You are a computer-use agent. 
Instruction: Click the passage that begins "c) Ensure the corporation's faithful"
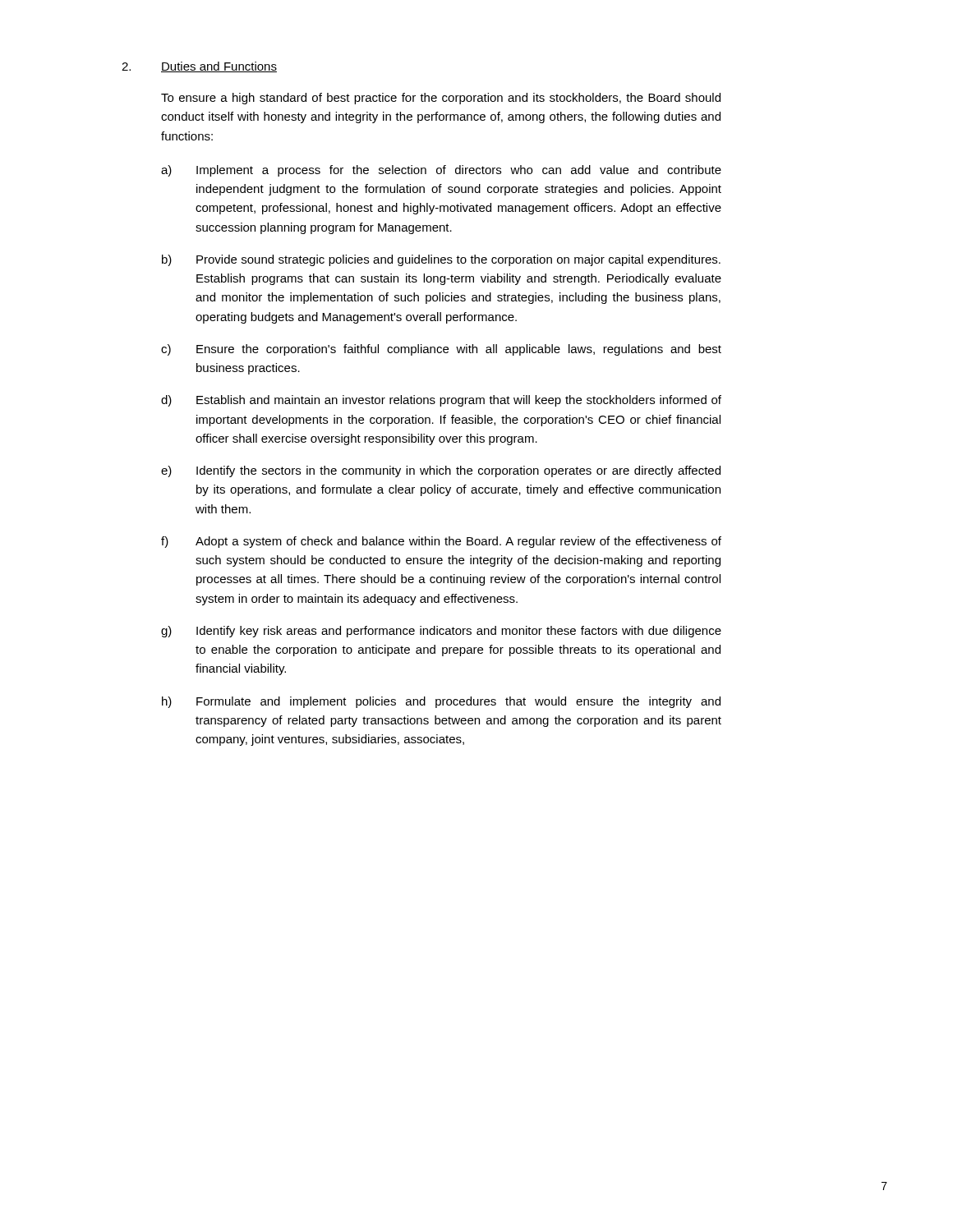click(x=441, y=358)
